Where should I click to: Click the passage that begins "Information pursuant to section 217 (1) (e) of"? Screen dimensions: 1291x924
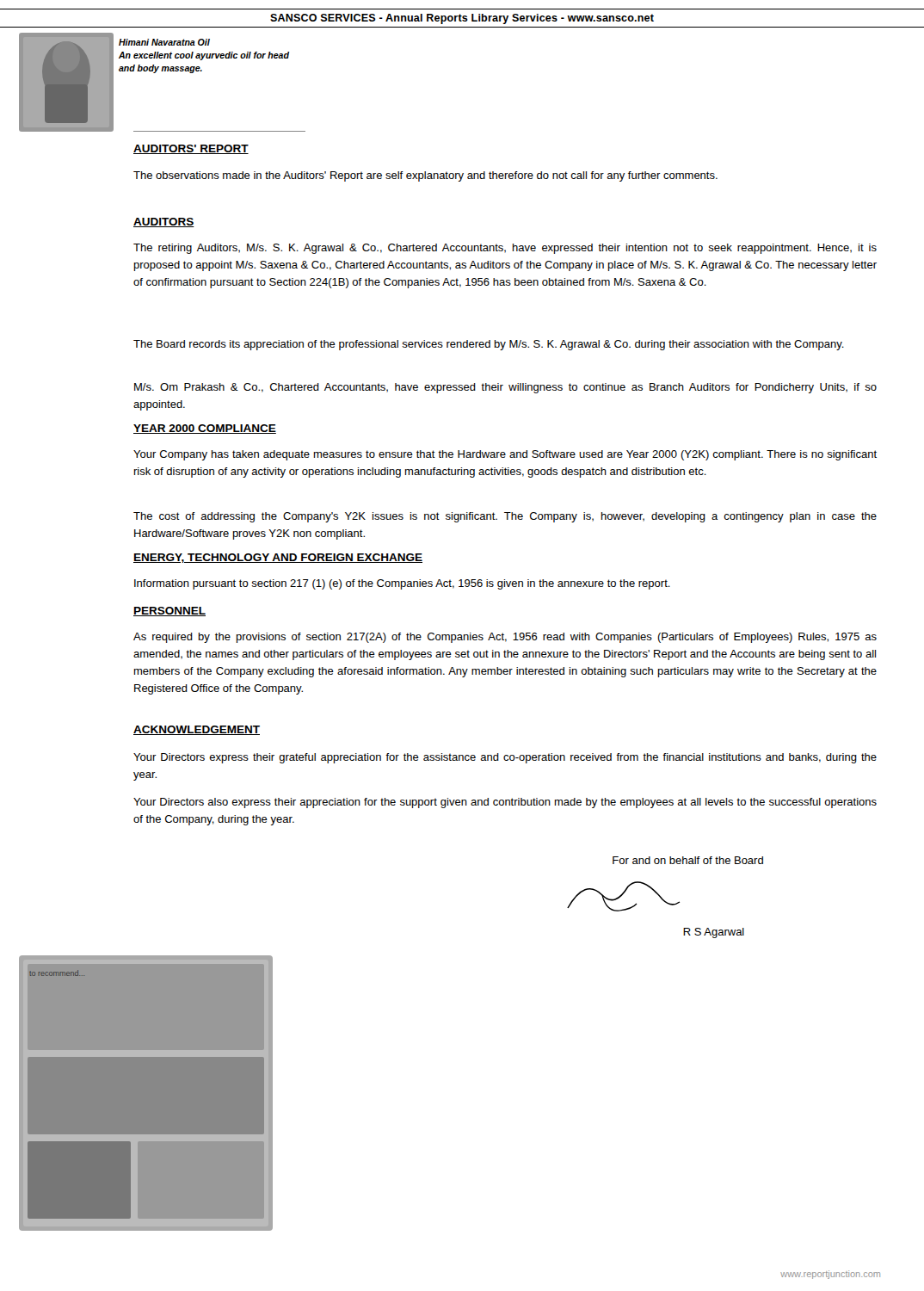tap(402, 583)
